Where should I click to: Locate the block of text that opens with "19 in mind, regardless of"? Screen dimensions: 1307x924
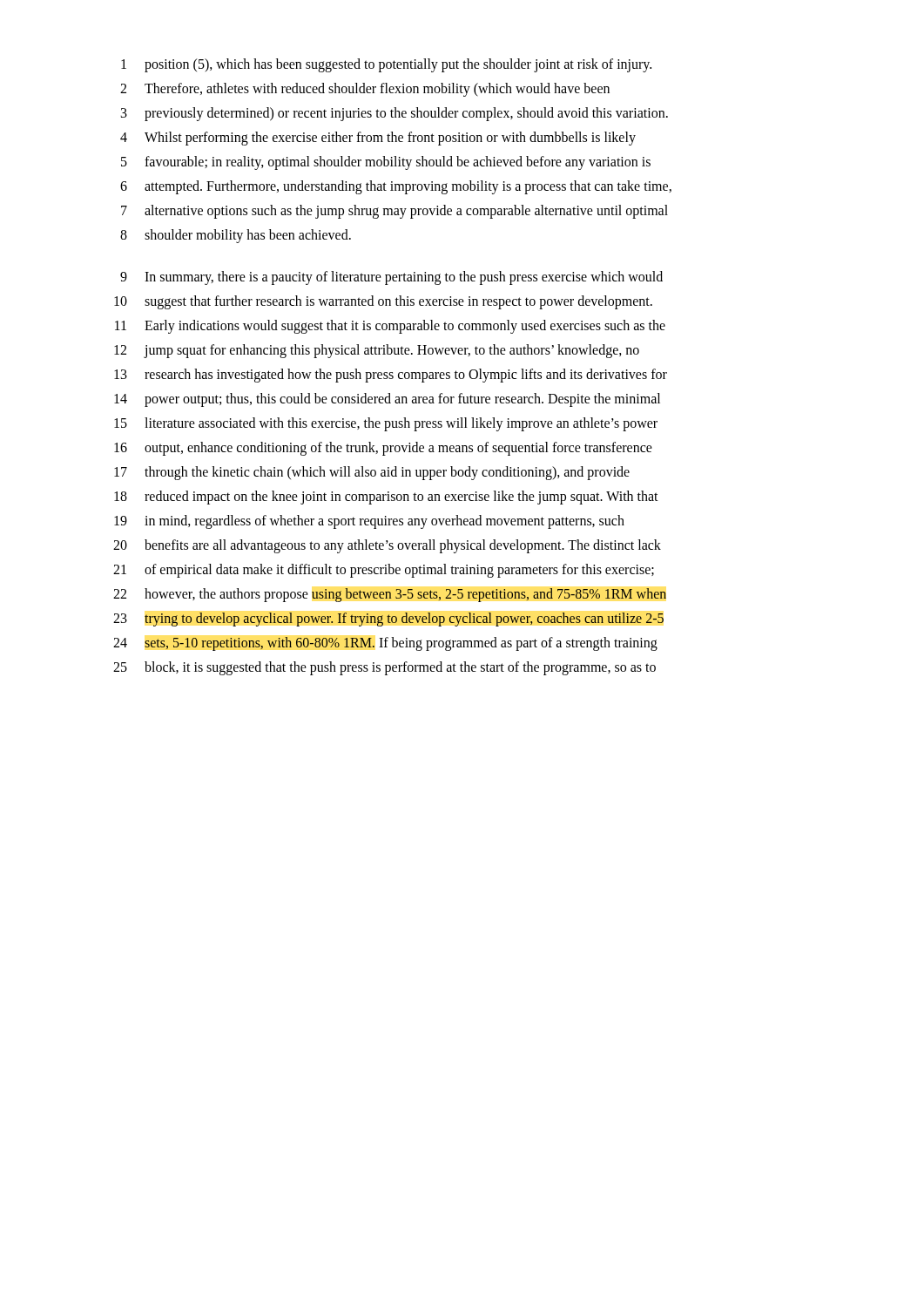(474, 521)
